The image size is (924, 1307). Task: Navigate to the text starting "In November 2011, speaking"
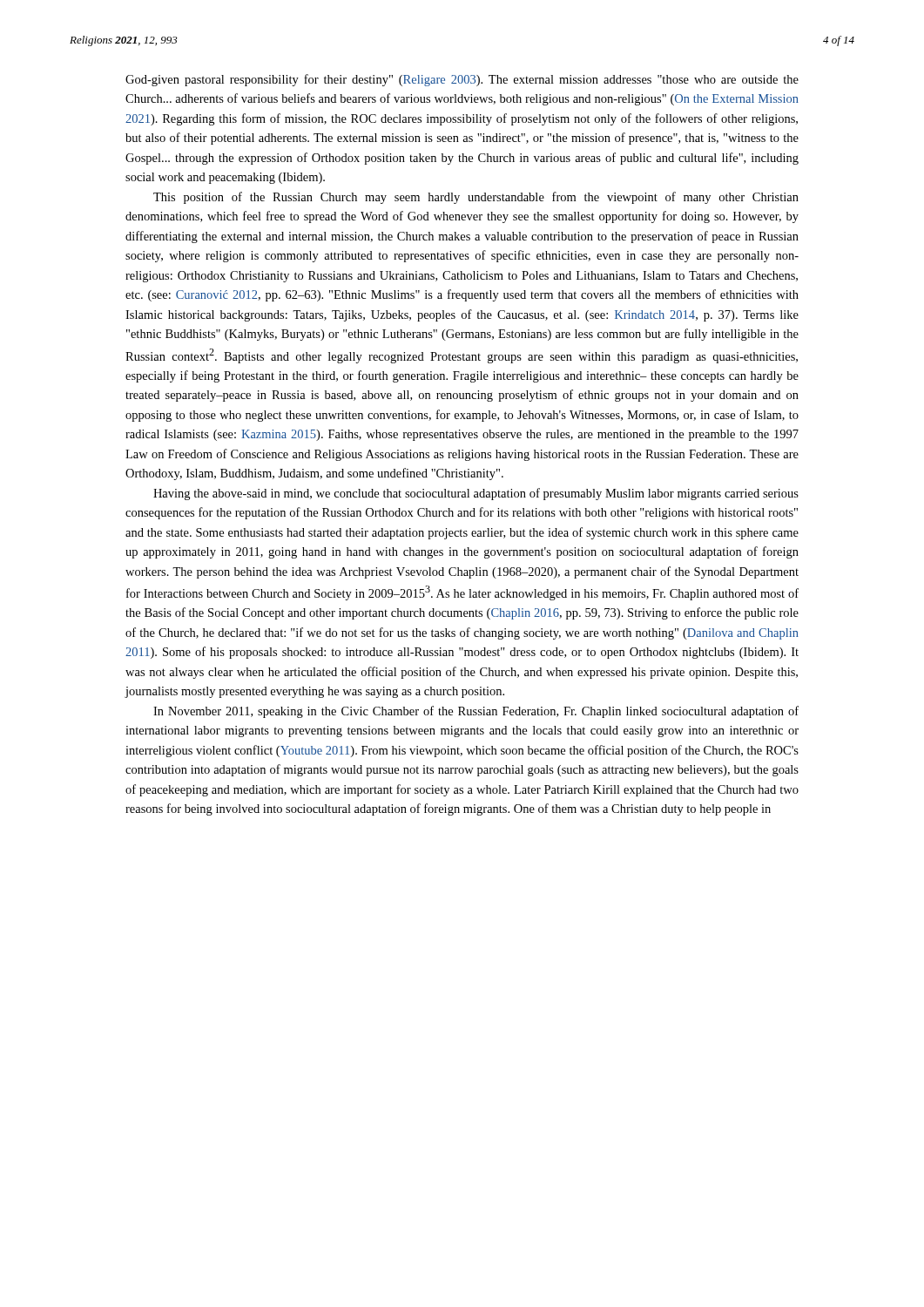[x=462, y=760]
